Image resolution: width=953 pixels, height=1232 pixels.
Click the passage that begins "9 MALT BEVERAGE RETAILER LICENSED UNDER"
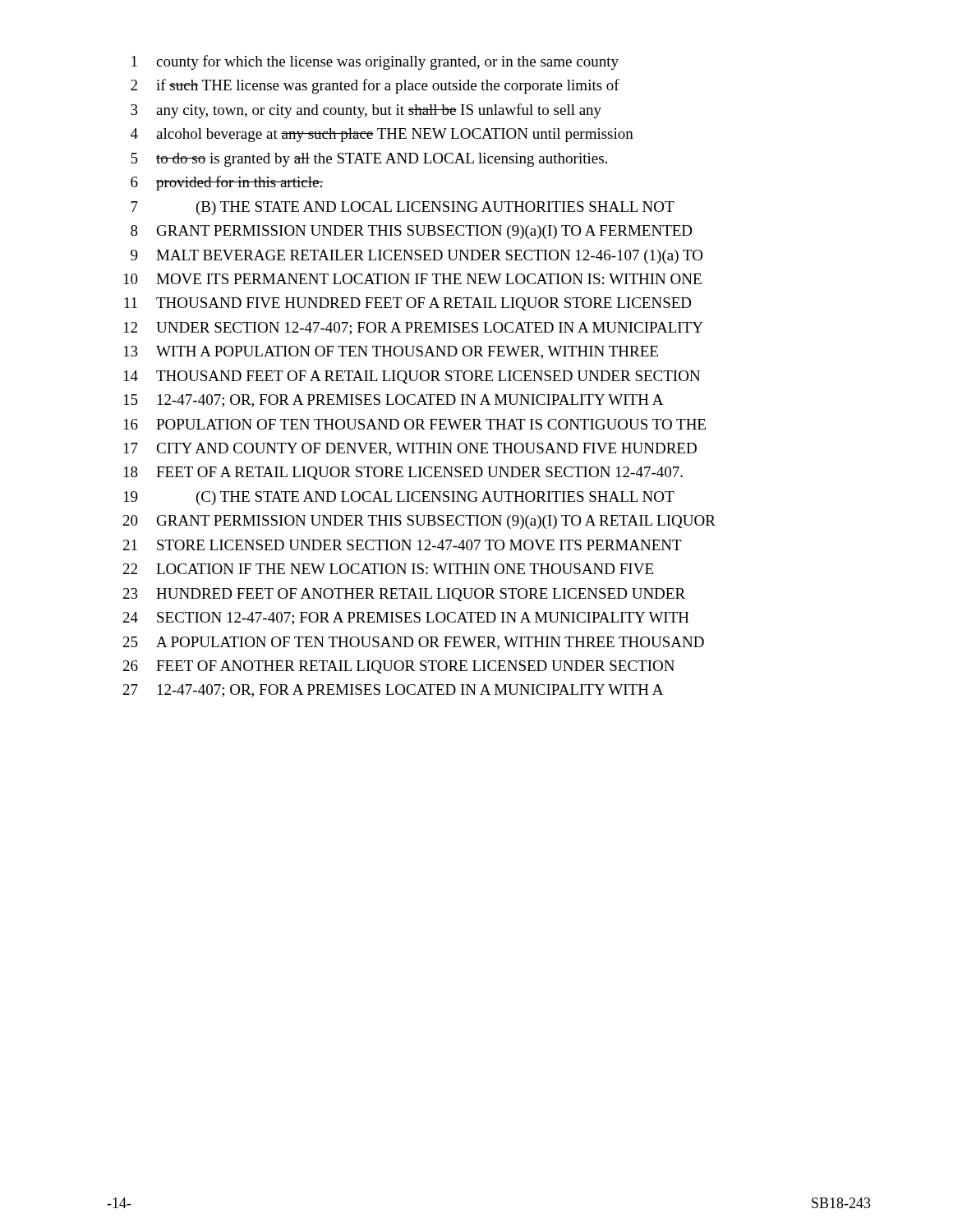489,255
